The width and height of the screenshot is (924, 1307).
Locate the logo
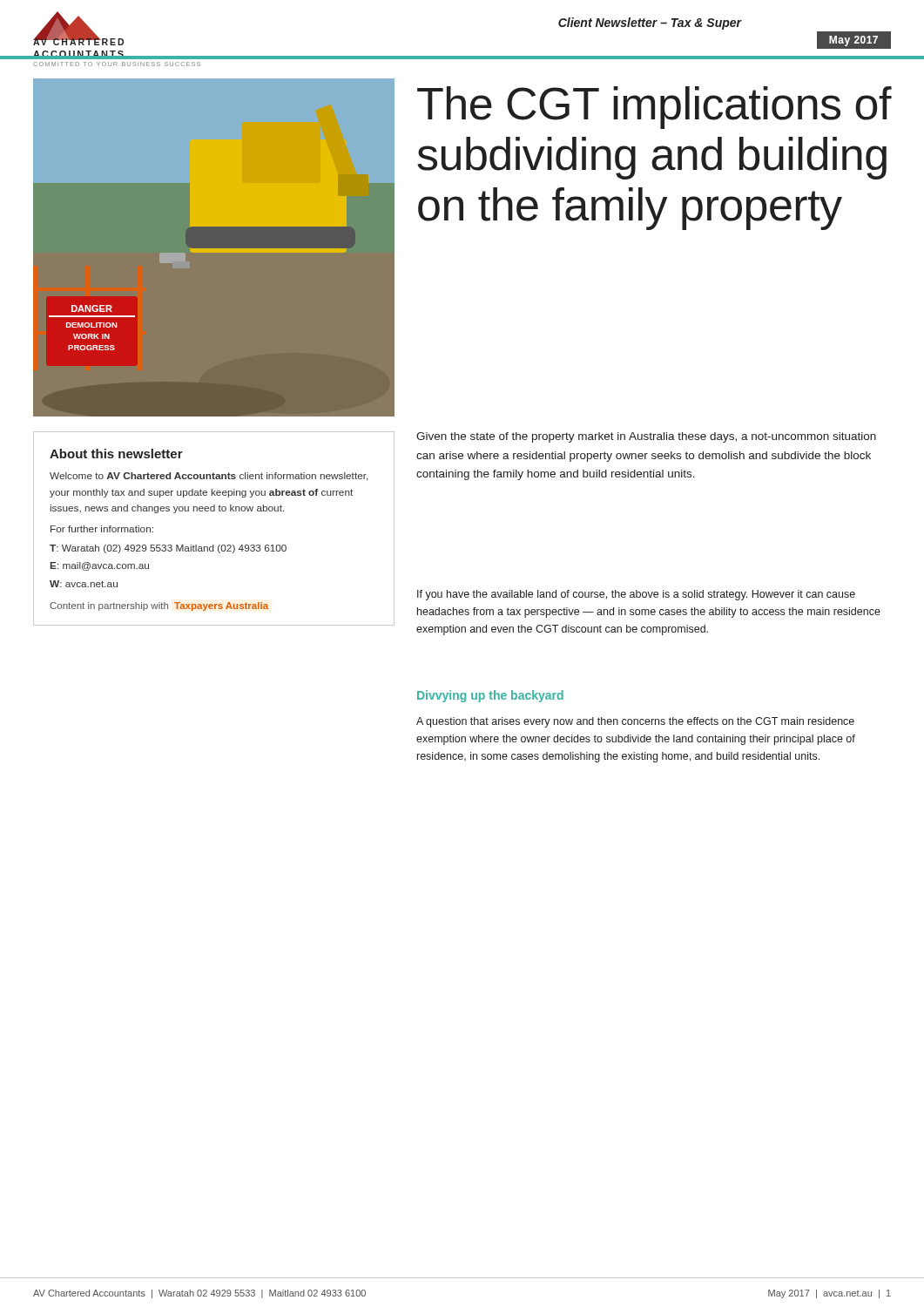pyautogui.click(x=117, y=37)
